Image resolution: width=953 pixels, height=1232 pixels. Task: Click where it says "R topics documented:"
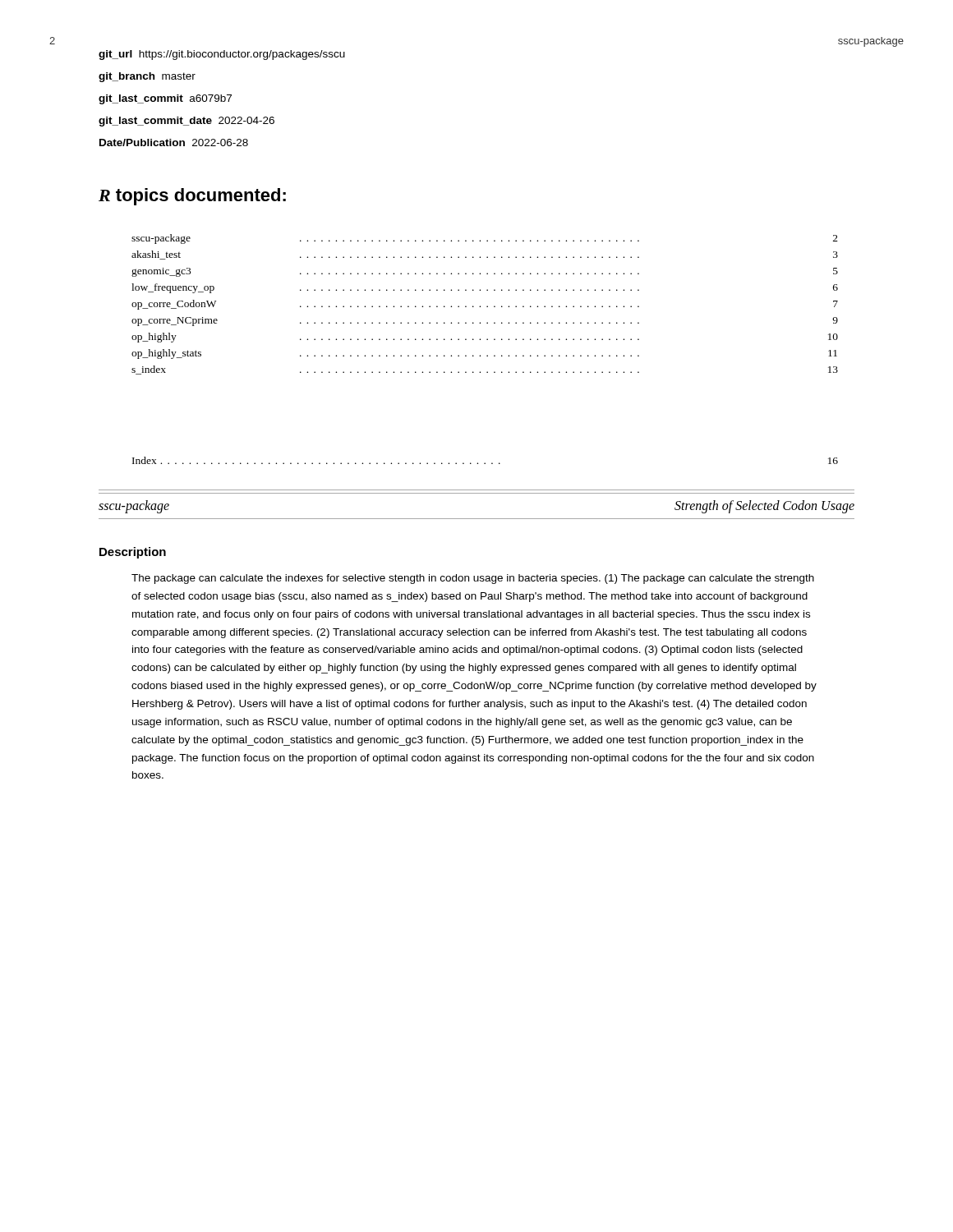coord(193,195)
